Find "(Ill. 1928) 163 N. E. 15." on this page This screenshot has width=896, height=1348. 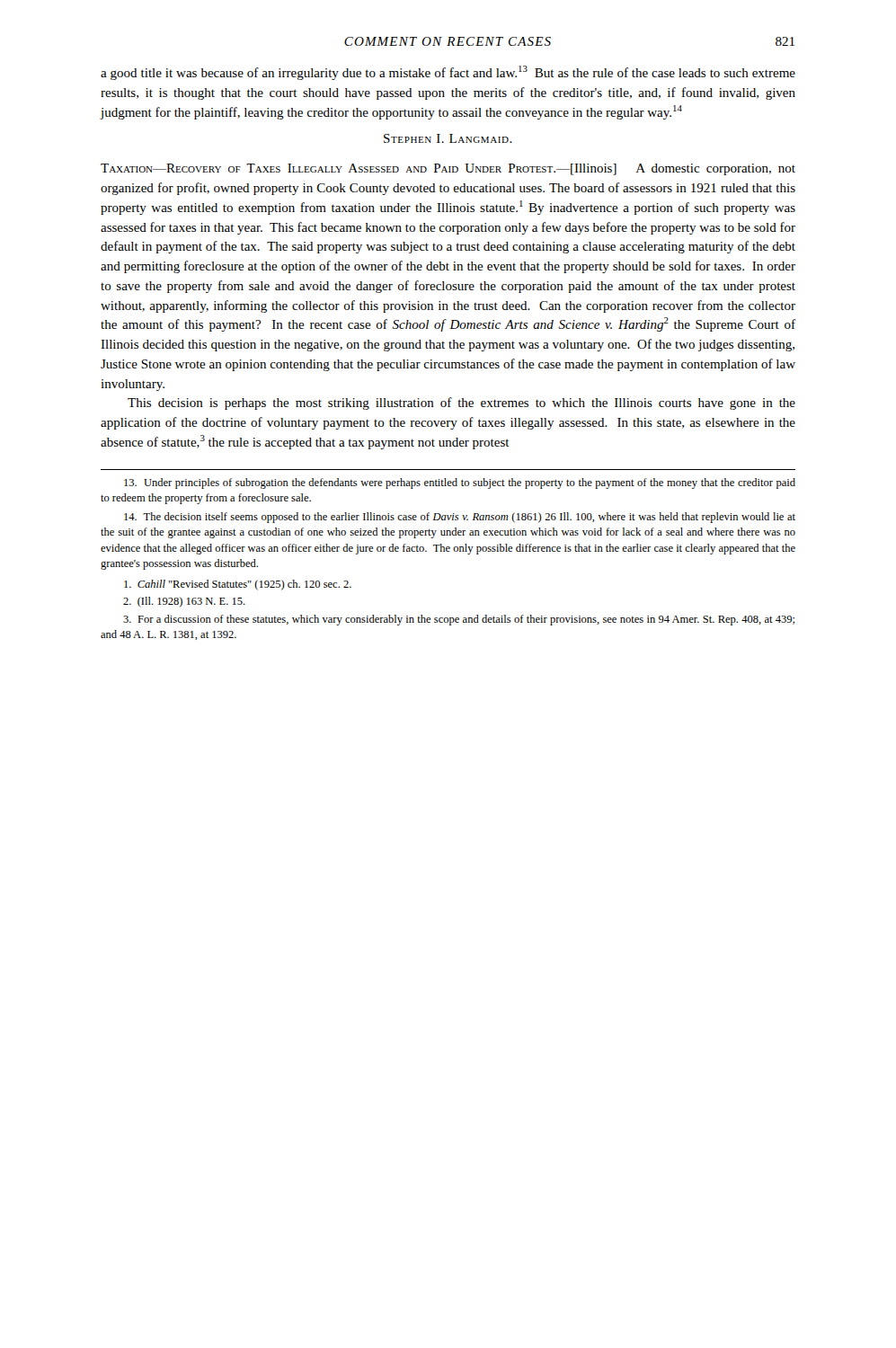184,601
